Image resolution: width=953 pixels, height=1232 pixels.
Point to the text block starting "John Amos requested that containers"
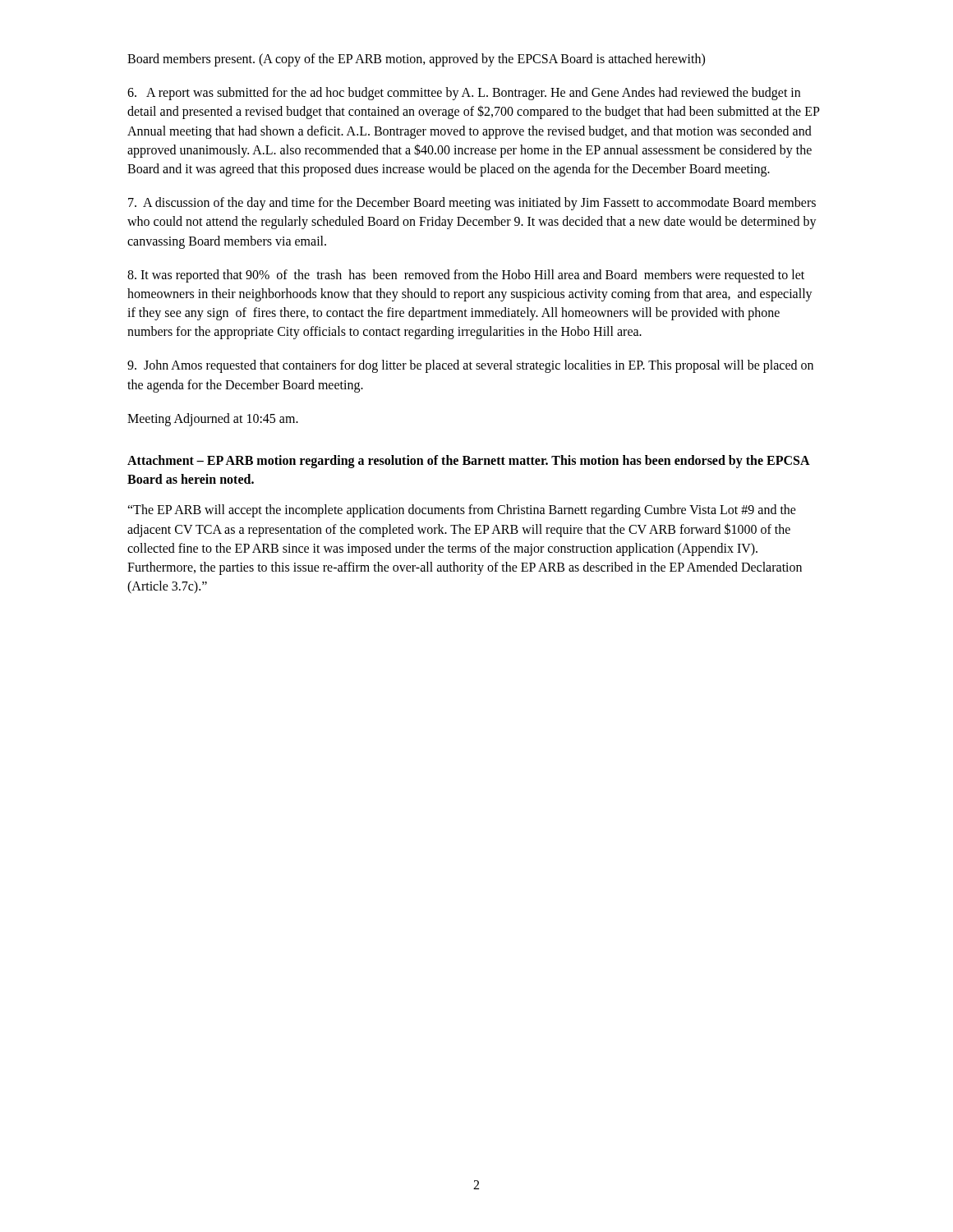[x=471, y=375]
